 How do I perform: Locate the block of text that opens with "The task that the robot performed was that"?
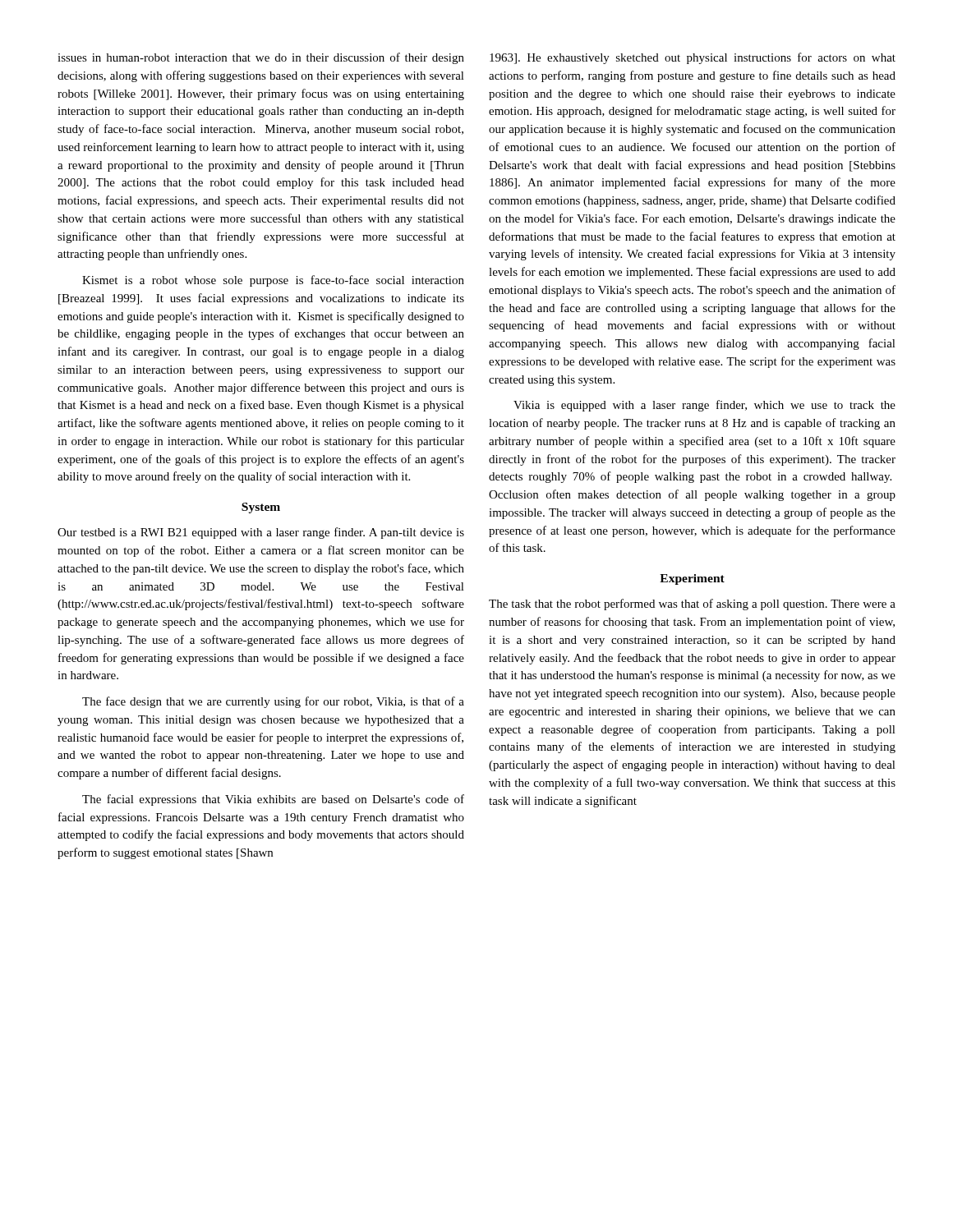click(692, 703)
